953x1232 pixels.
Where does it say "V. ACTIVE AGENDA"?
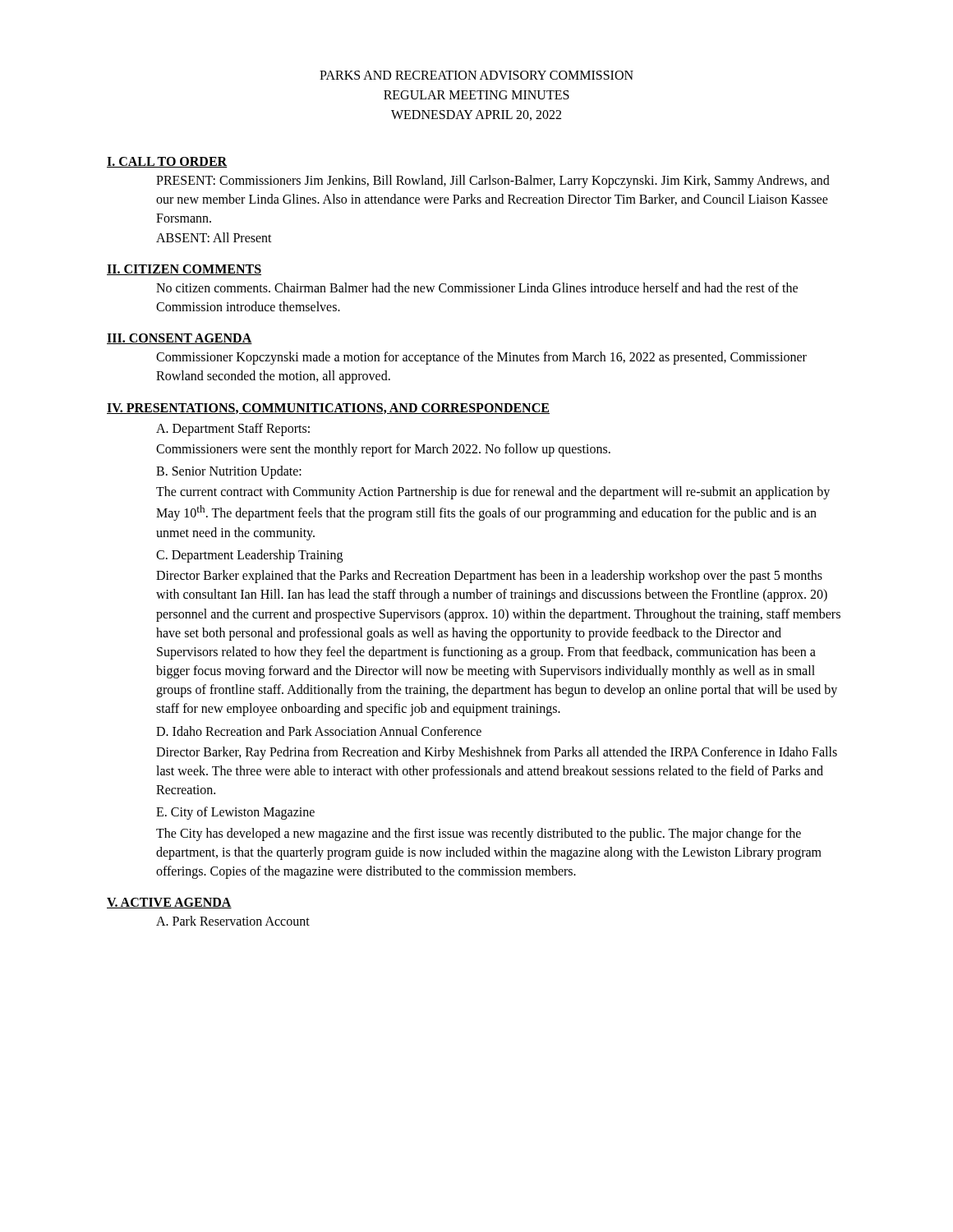(169, 902)
